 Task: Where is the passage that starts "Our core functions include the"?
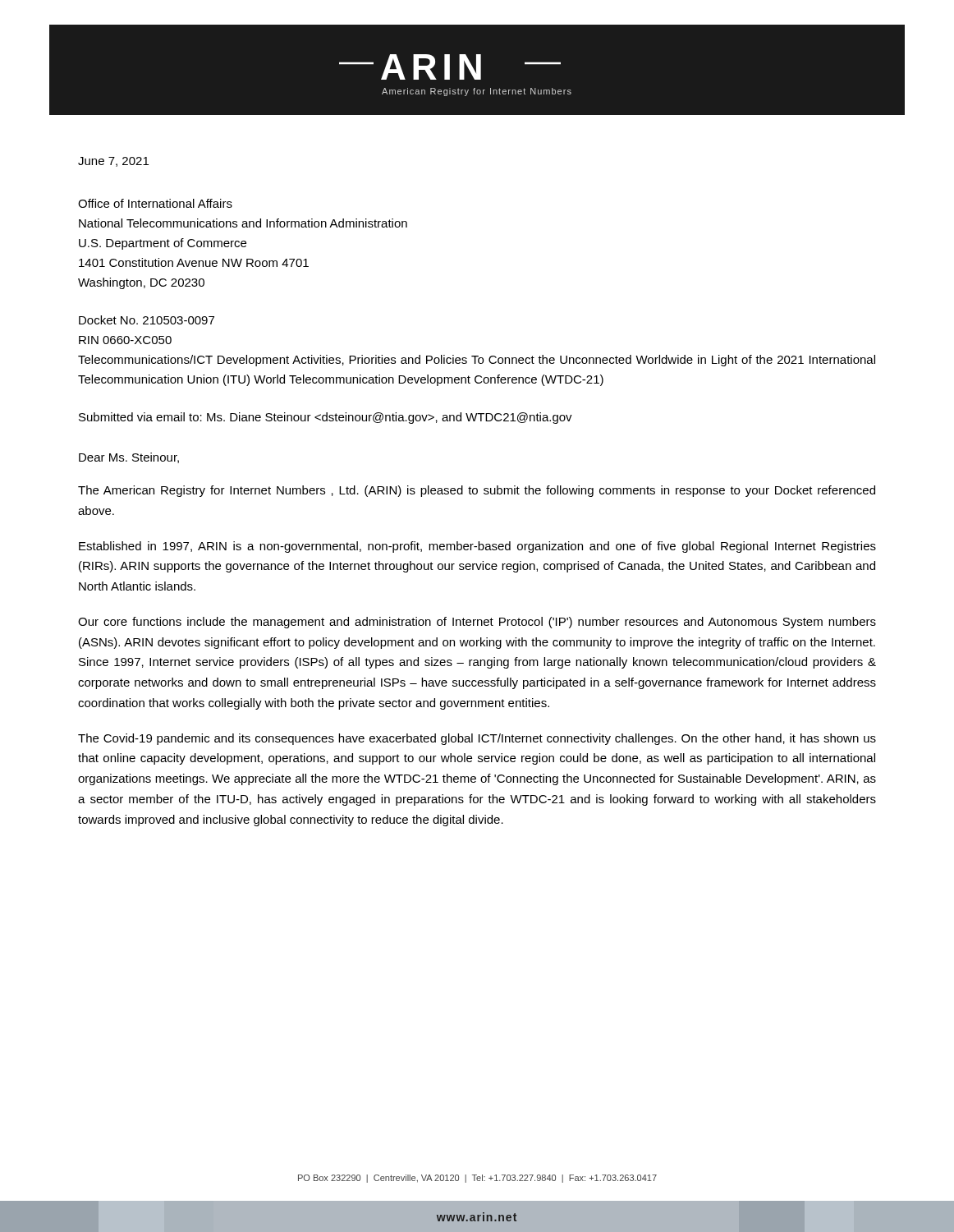477,662
